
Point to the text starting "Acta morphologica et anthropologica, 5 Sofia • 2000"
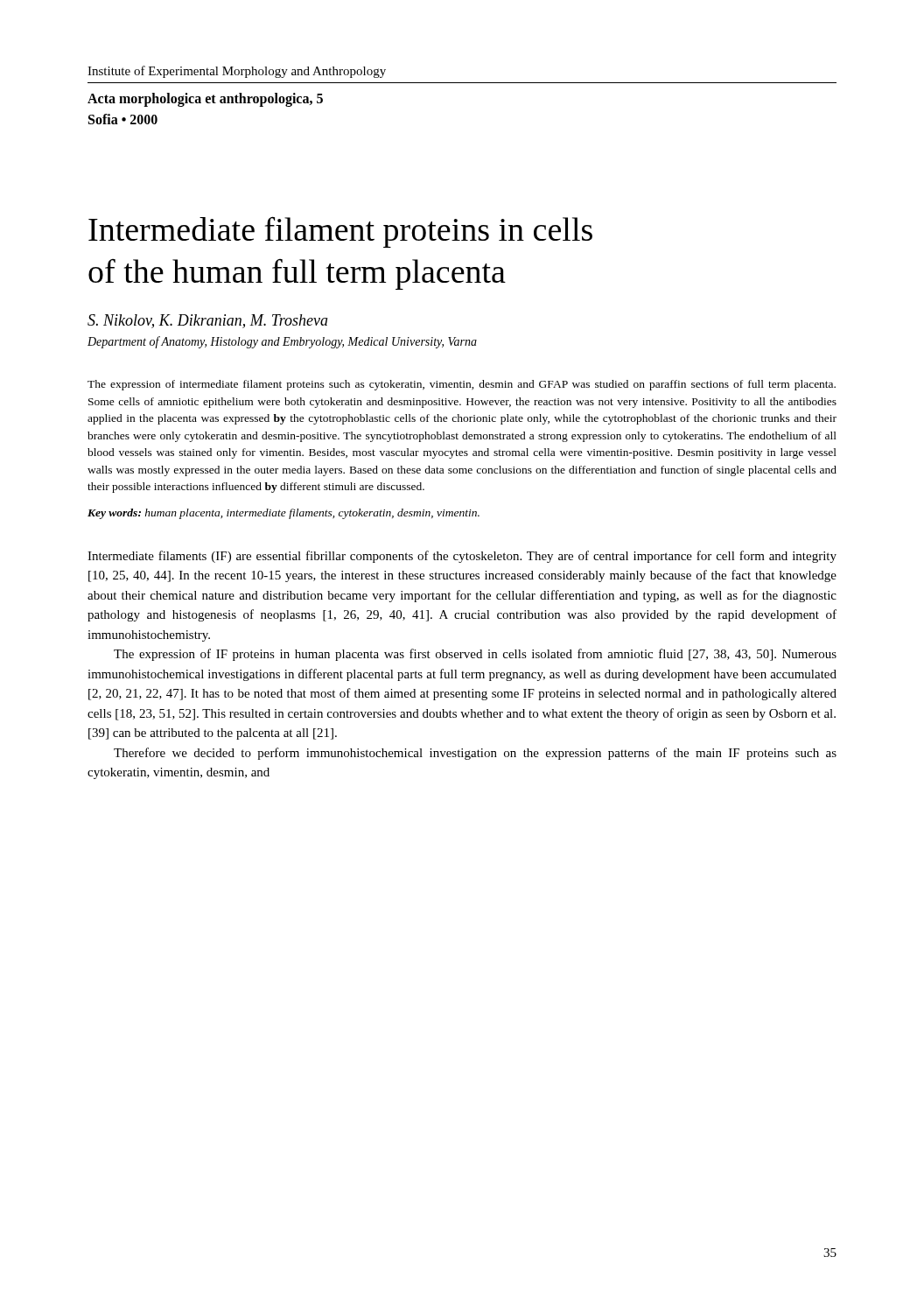click(205, 109)
